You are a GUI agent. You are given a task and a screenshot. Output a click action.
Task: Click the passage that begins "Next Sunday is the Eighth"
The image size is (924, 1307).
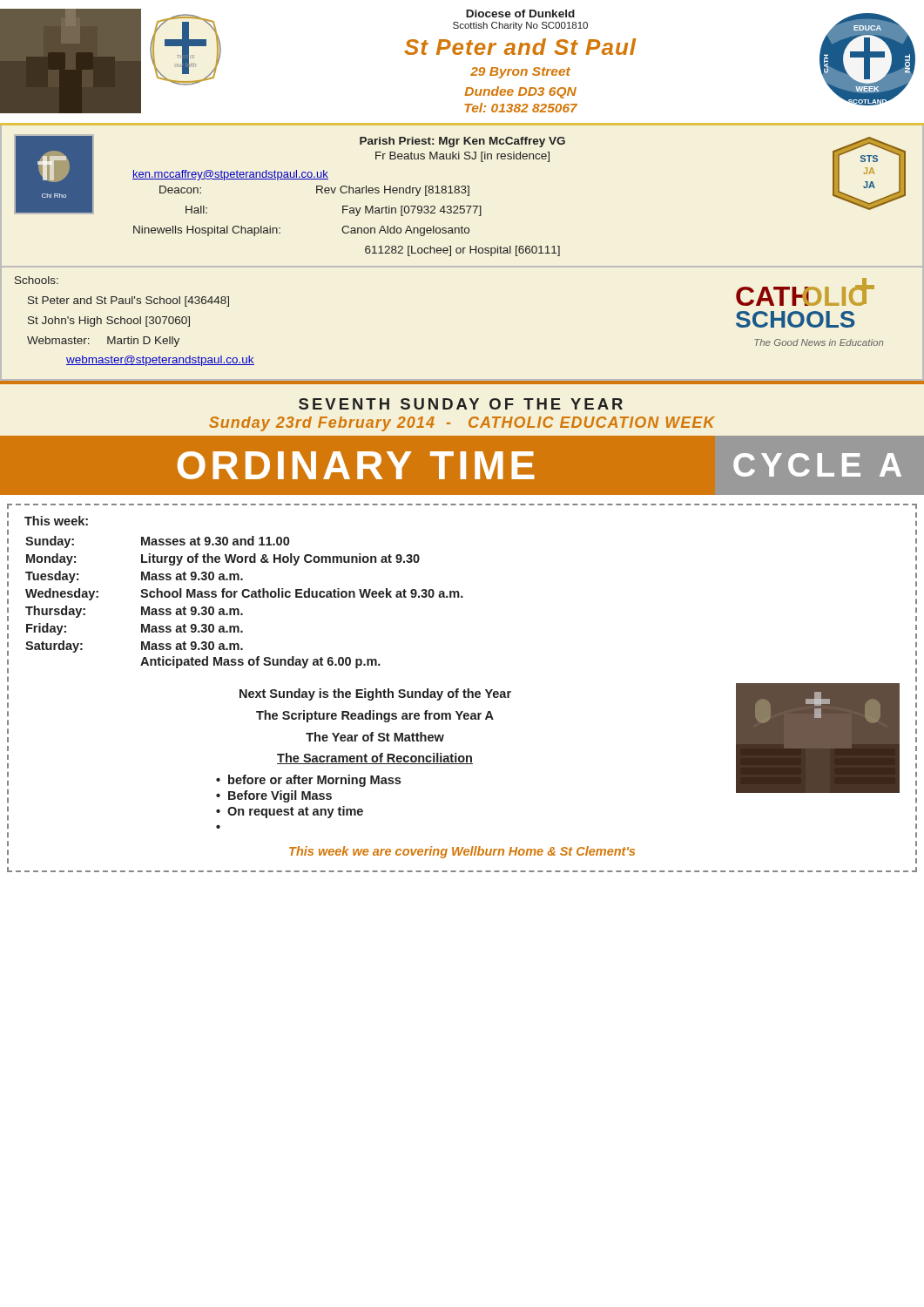point(375,726)
